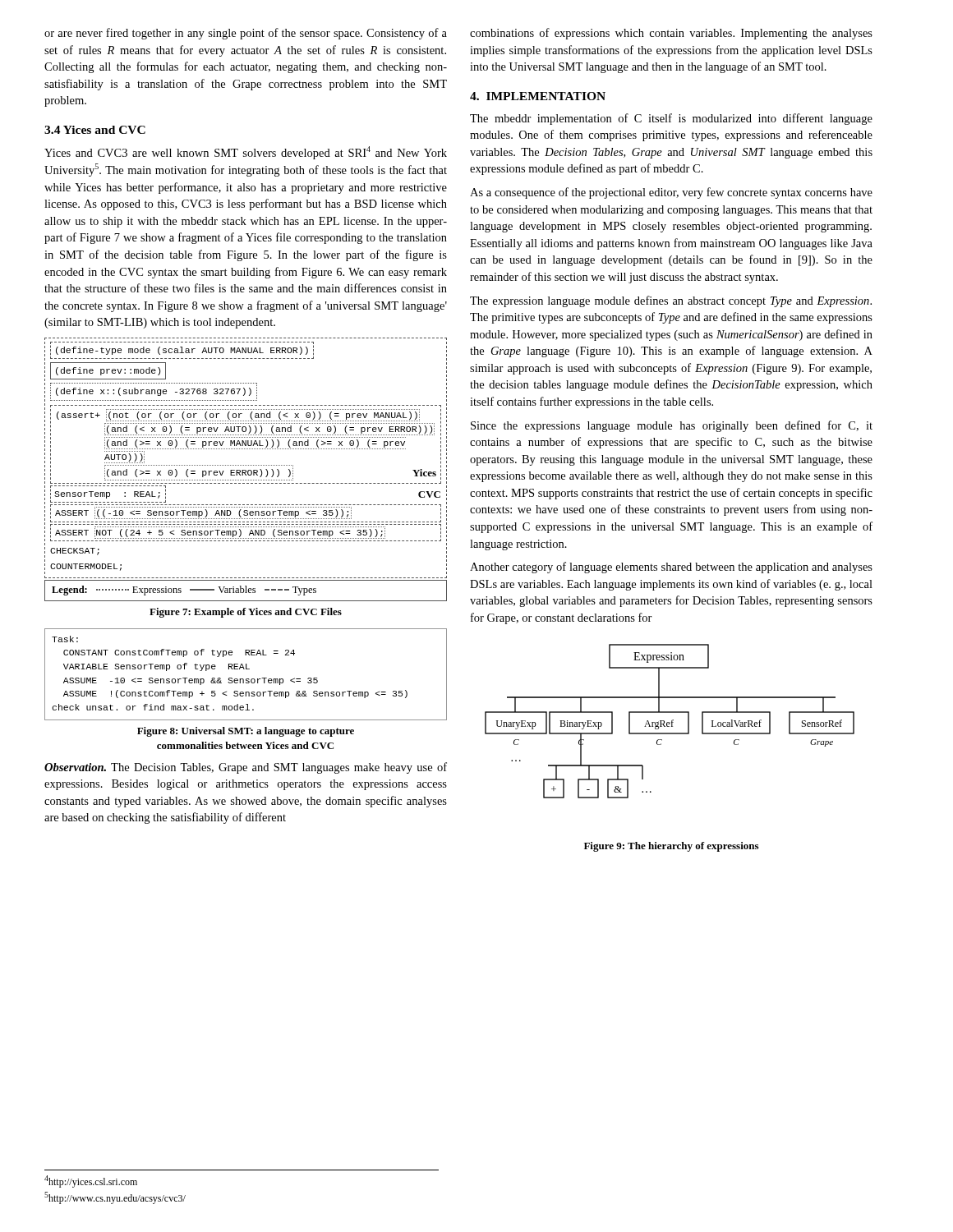Select the organizational chart
This screenshot has width=953, height=1232.
671,736
